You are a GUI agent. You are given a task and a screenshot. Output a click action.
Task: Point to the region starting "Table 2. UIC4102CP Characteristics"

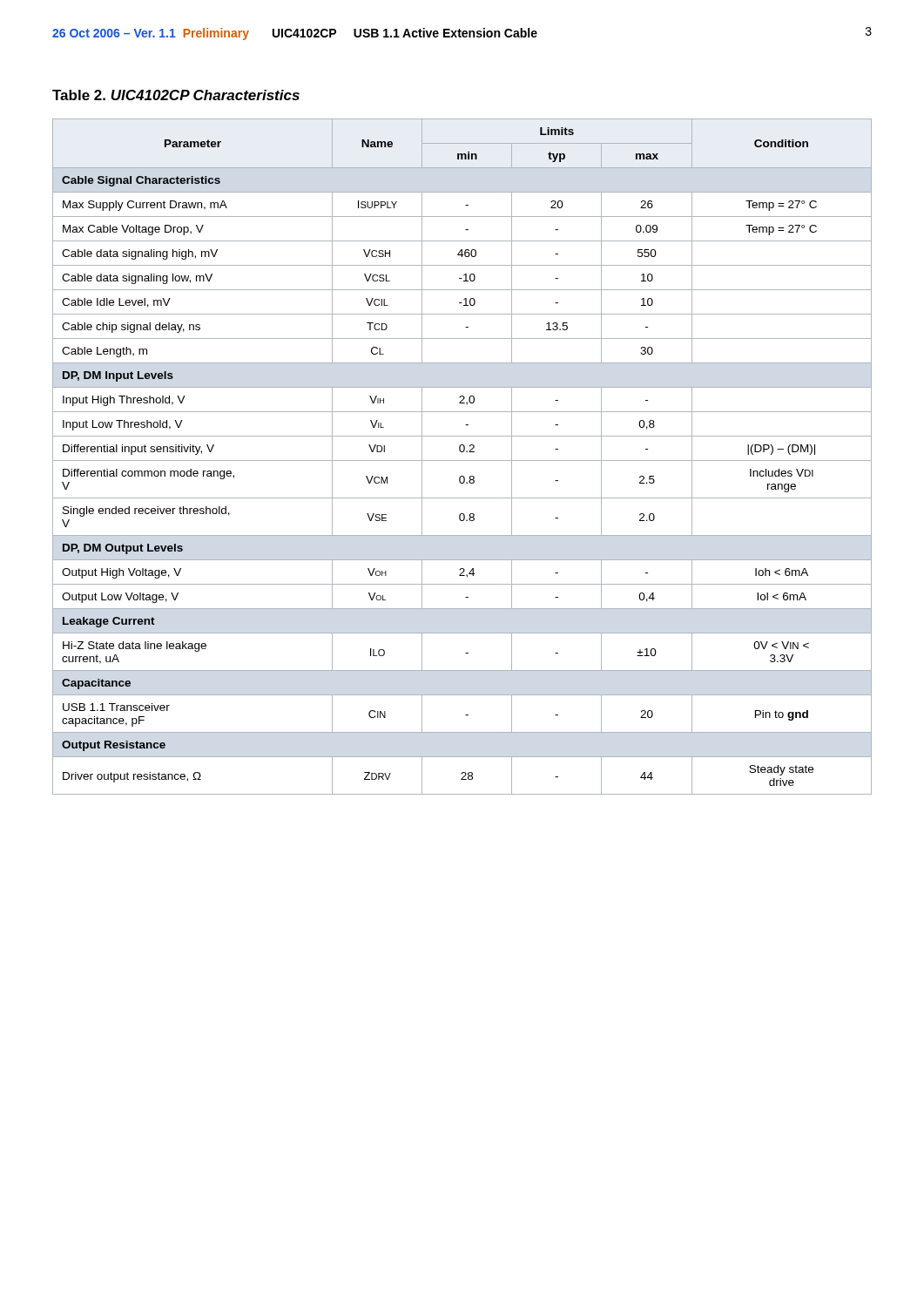pos(176,95)
